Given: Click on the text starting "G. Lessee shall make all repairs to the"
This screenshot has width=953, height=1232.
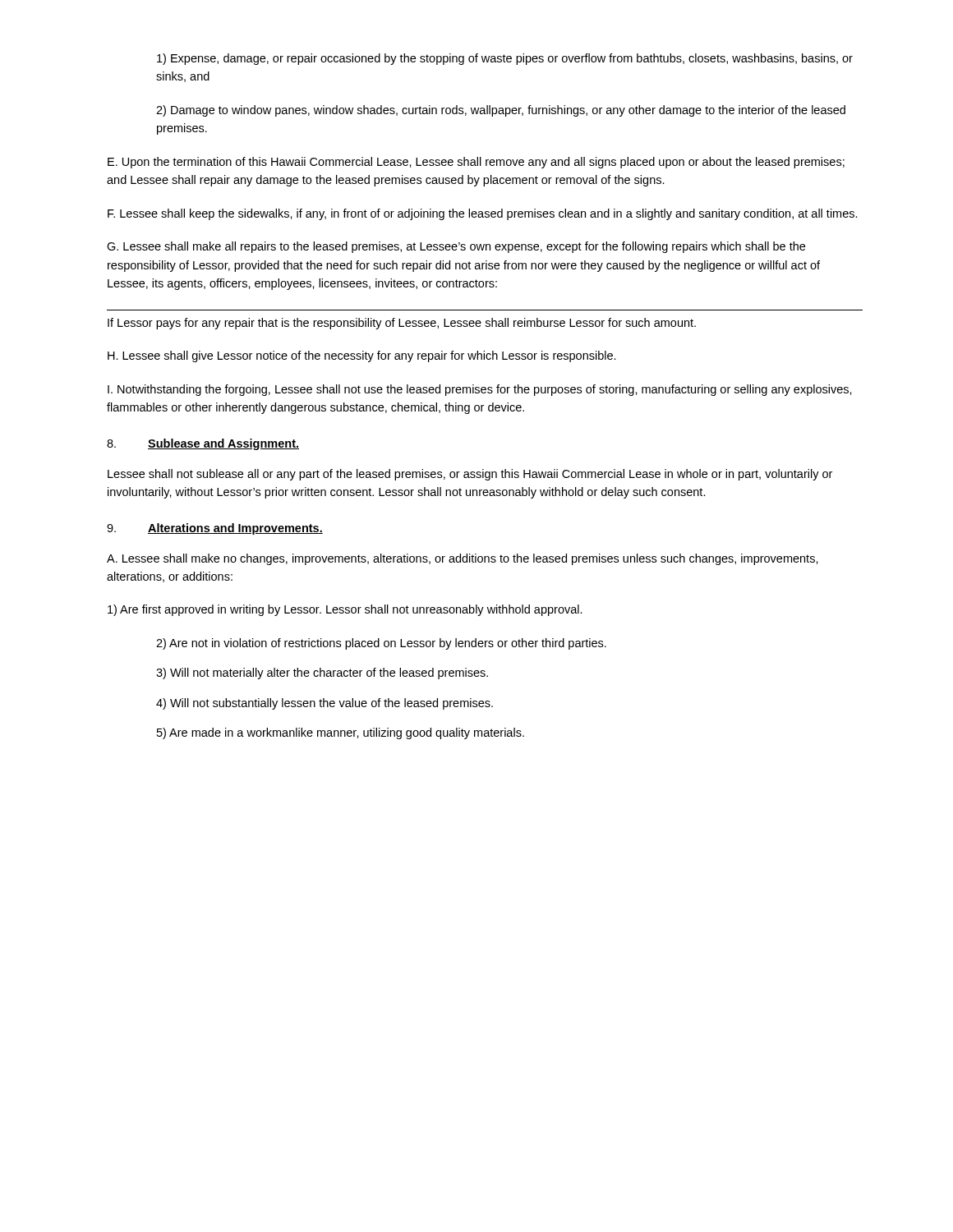Looking at the screenshot, I should (463, 265).
